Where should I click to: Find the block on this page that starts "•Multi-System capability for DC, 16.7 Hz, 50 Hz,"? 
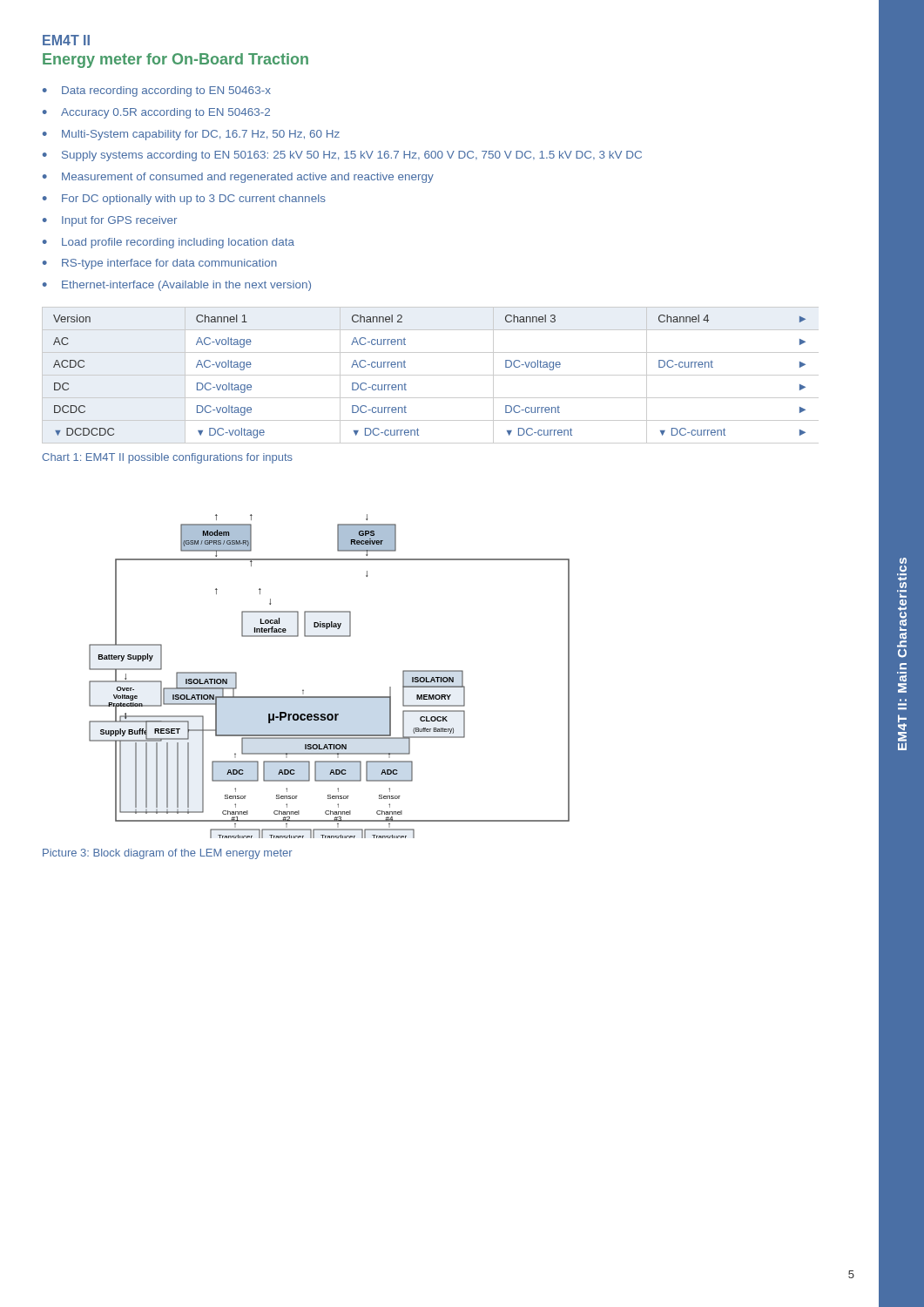(x=191, y=135)
